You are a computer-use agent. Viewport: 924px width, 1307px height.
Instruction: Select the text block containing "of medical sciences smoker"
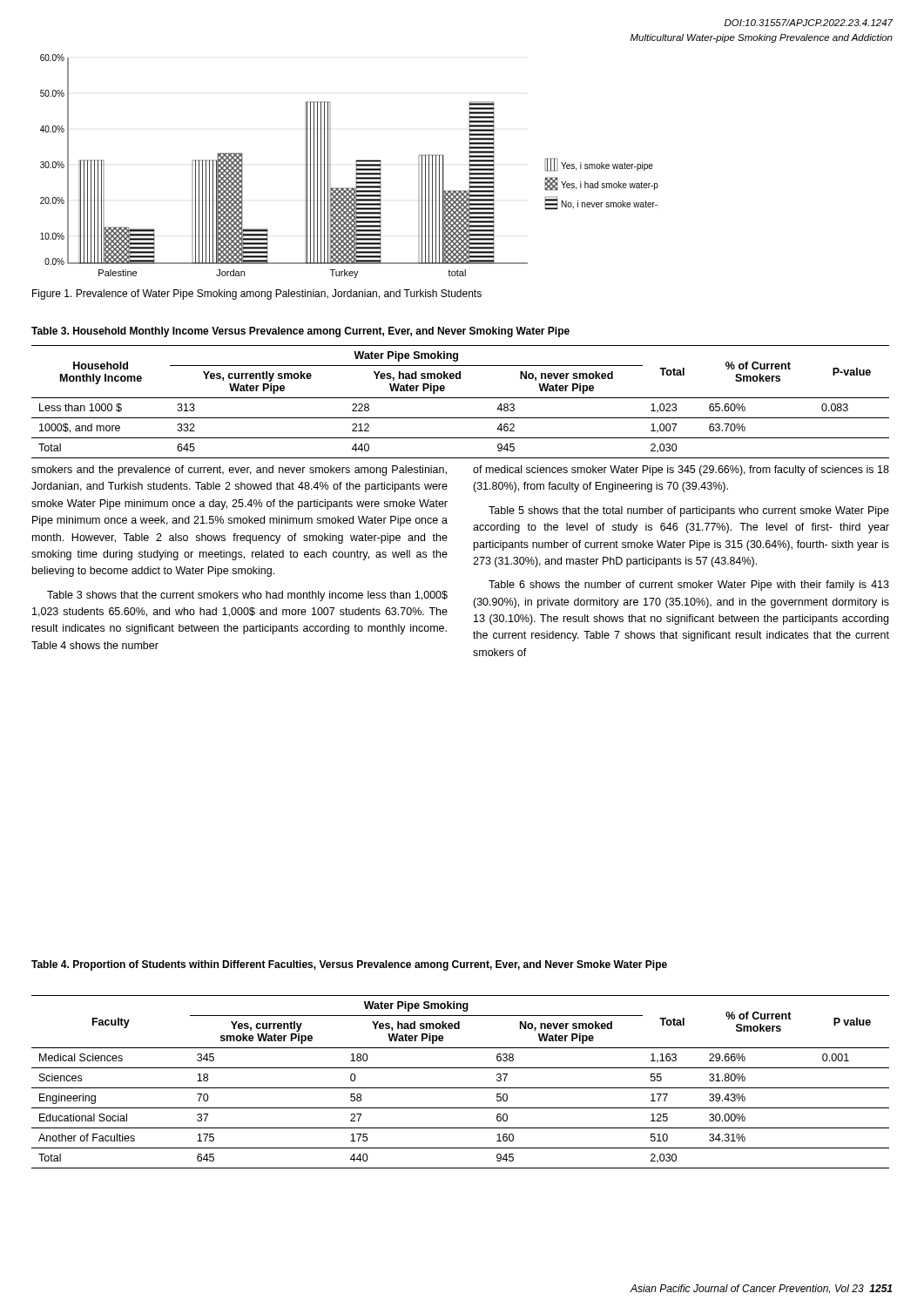click(x=681, y=562)
